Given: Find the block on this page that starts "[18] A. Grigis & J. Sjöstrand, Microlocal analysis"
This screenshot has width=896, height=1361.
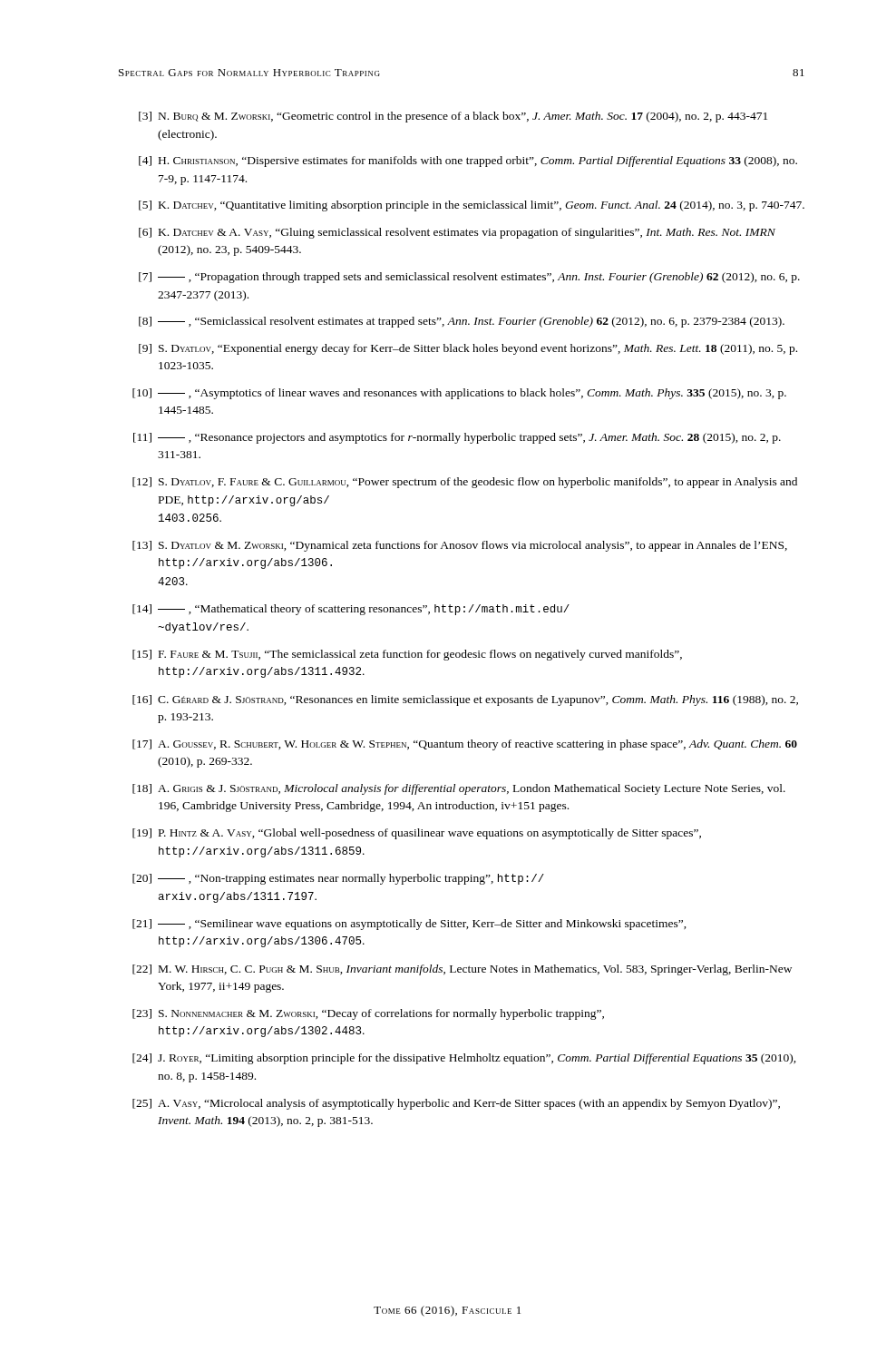Looking at the screenshot, I should 462,797.
